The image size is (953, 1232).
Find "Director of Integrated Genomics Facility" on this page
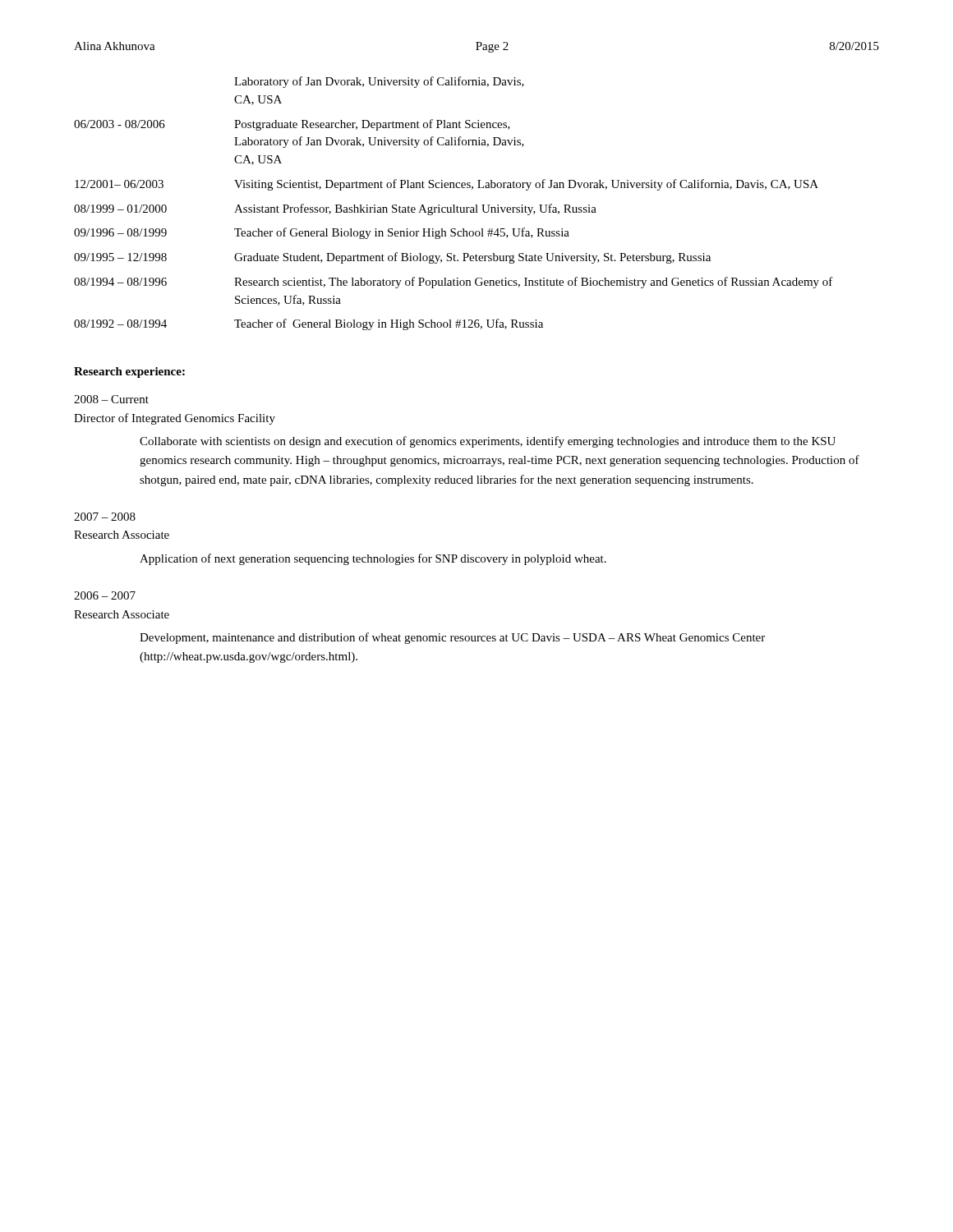pyautogui.click(x=175, y=418)
